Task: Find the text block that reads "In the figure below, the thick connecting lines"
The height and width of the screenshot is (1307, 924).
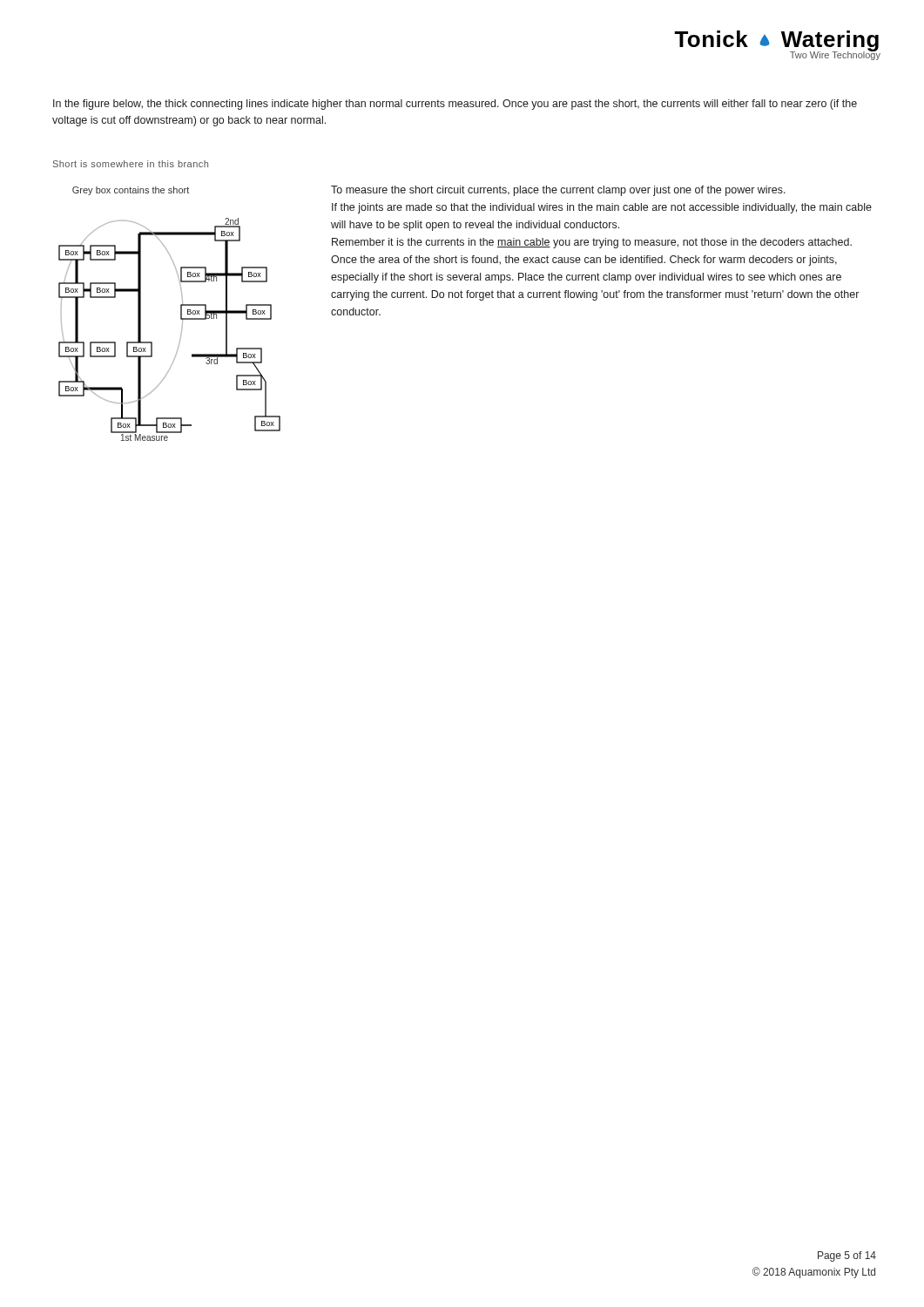Action: (x=455, y=112)
